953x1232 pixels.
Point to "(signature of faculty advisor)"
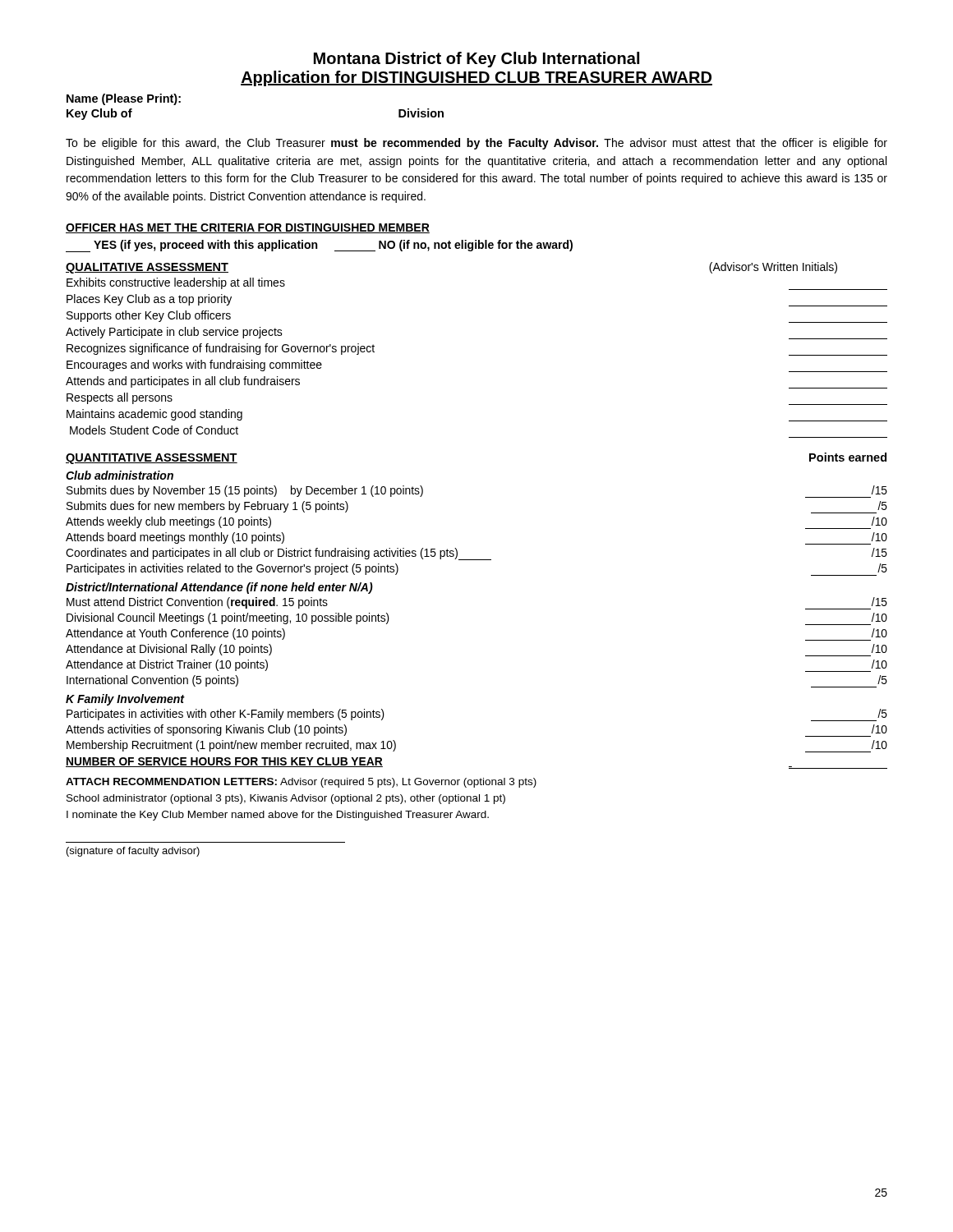(133, 850)
